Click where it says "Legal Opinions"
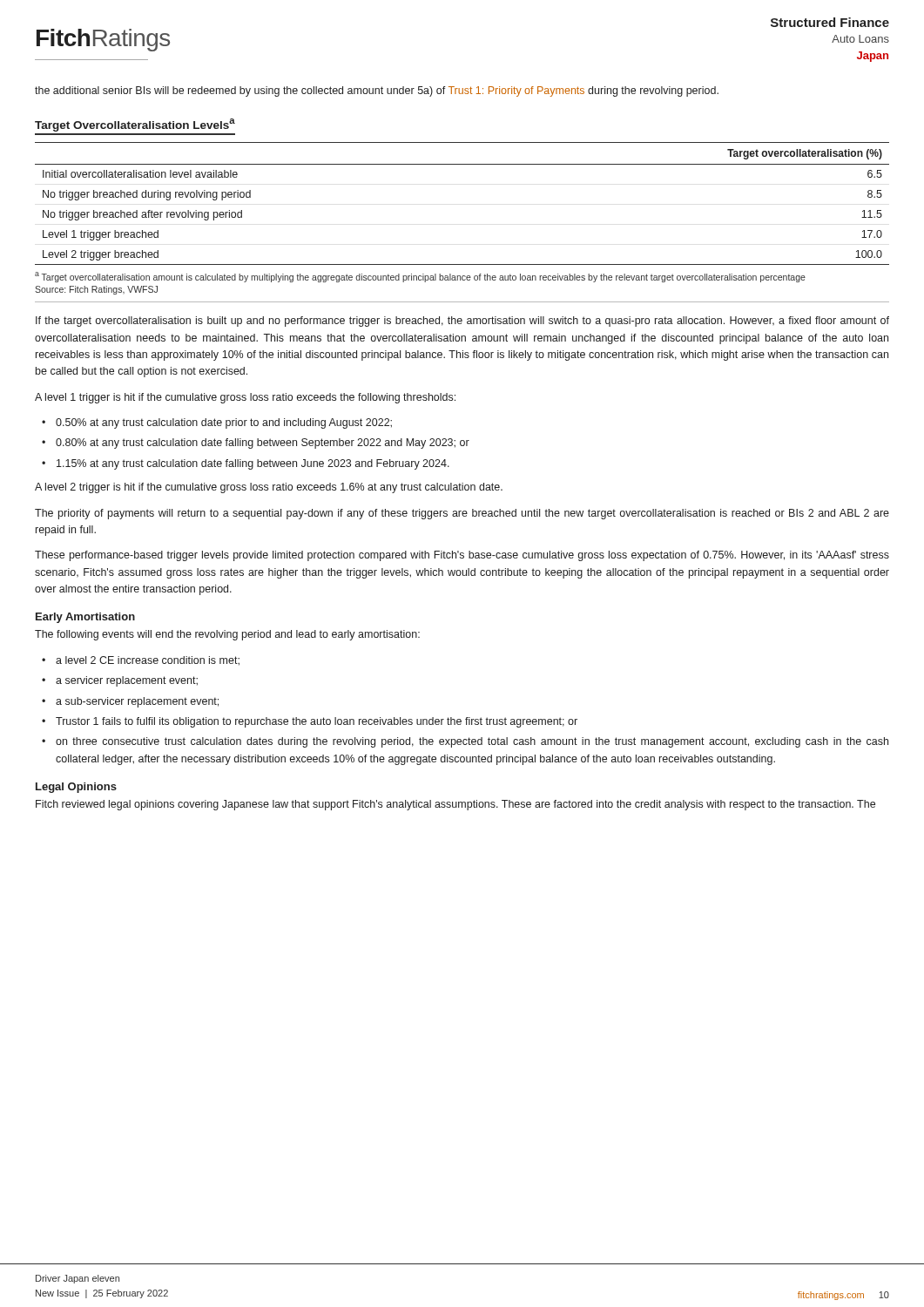 [76, 786]
